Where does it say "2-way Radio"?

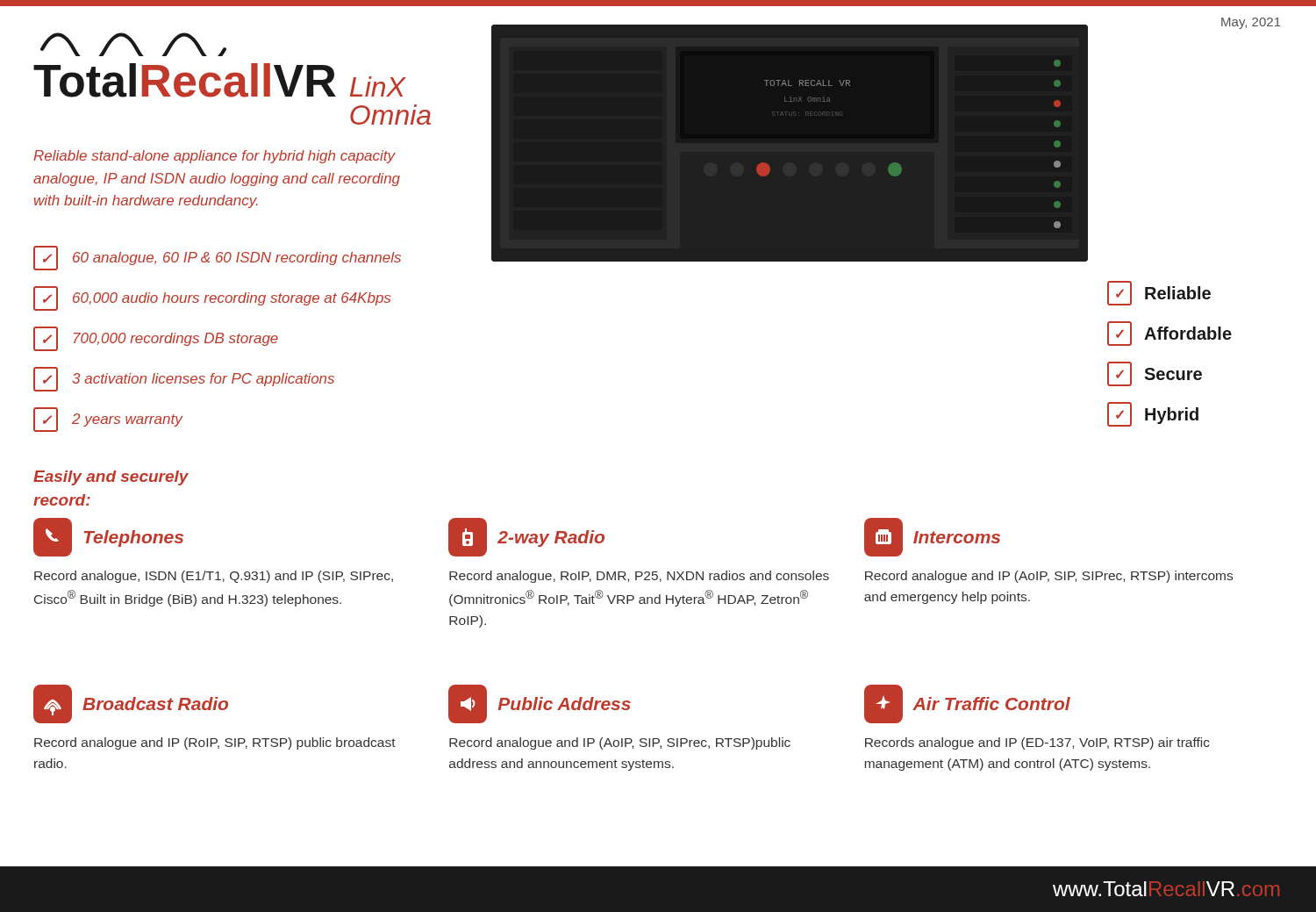551,537
